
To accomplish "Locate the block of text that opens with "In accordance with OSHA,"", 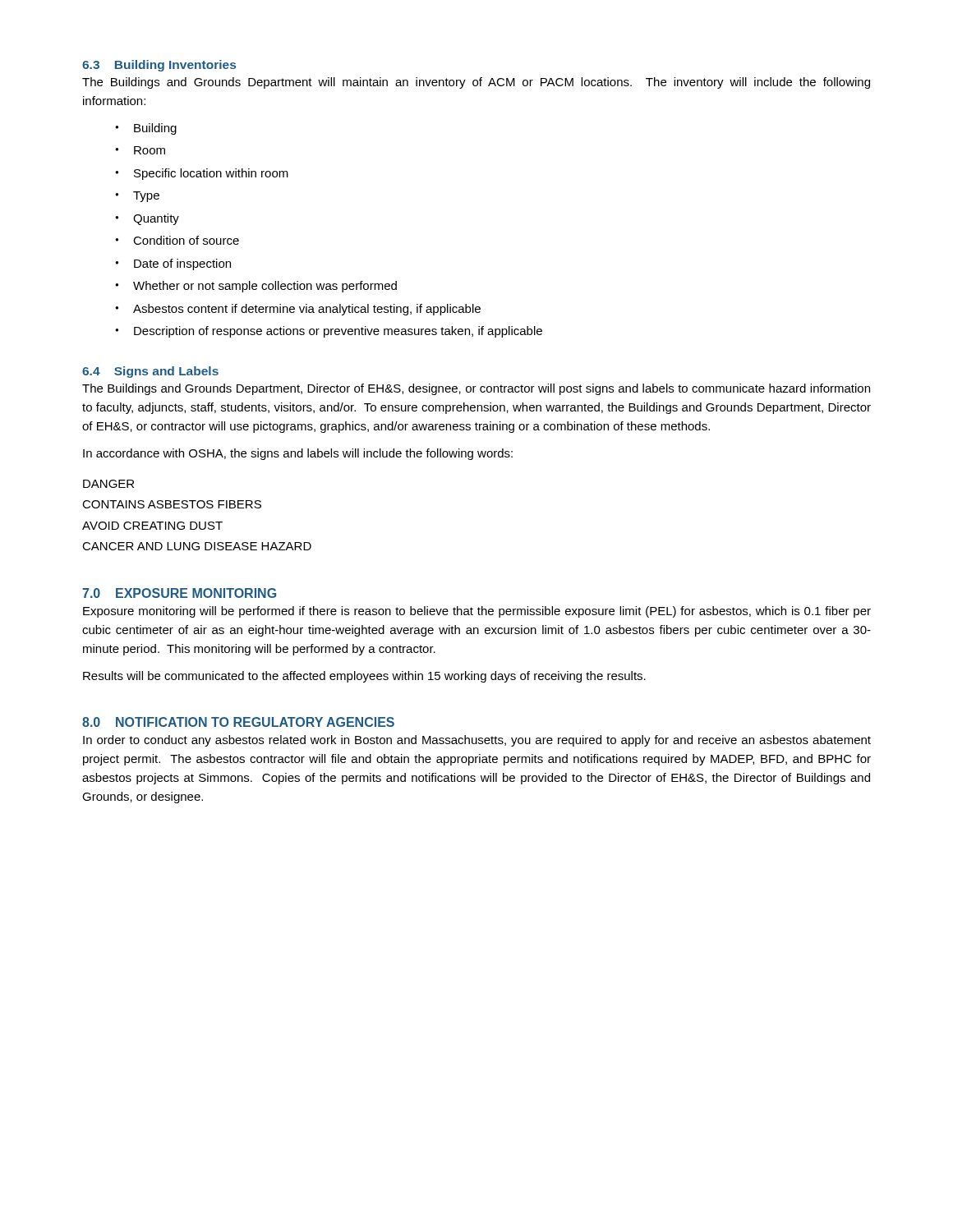I will (x=298, y=453).
